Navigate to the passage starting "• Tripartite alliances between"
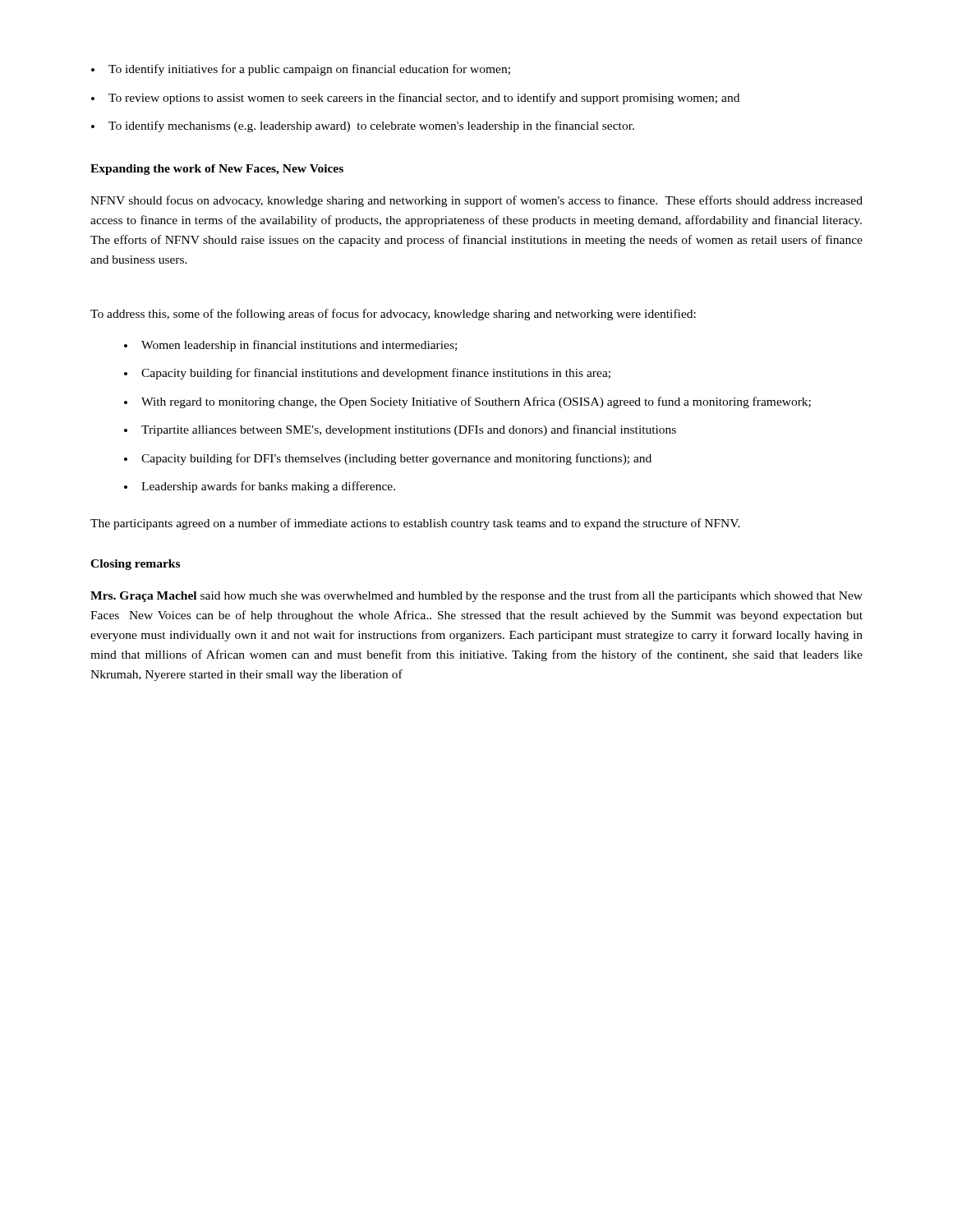Screen dimensions: 1232x953 coord(493,431)
